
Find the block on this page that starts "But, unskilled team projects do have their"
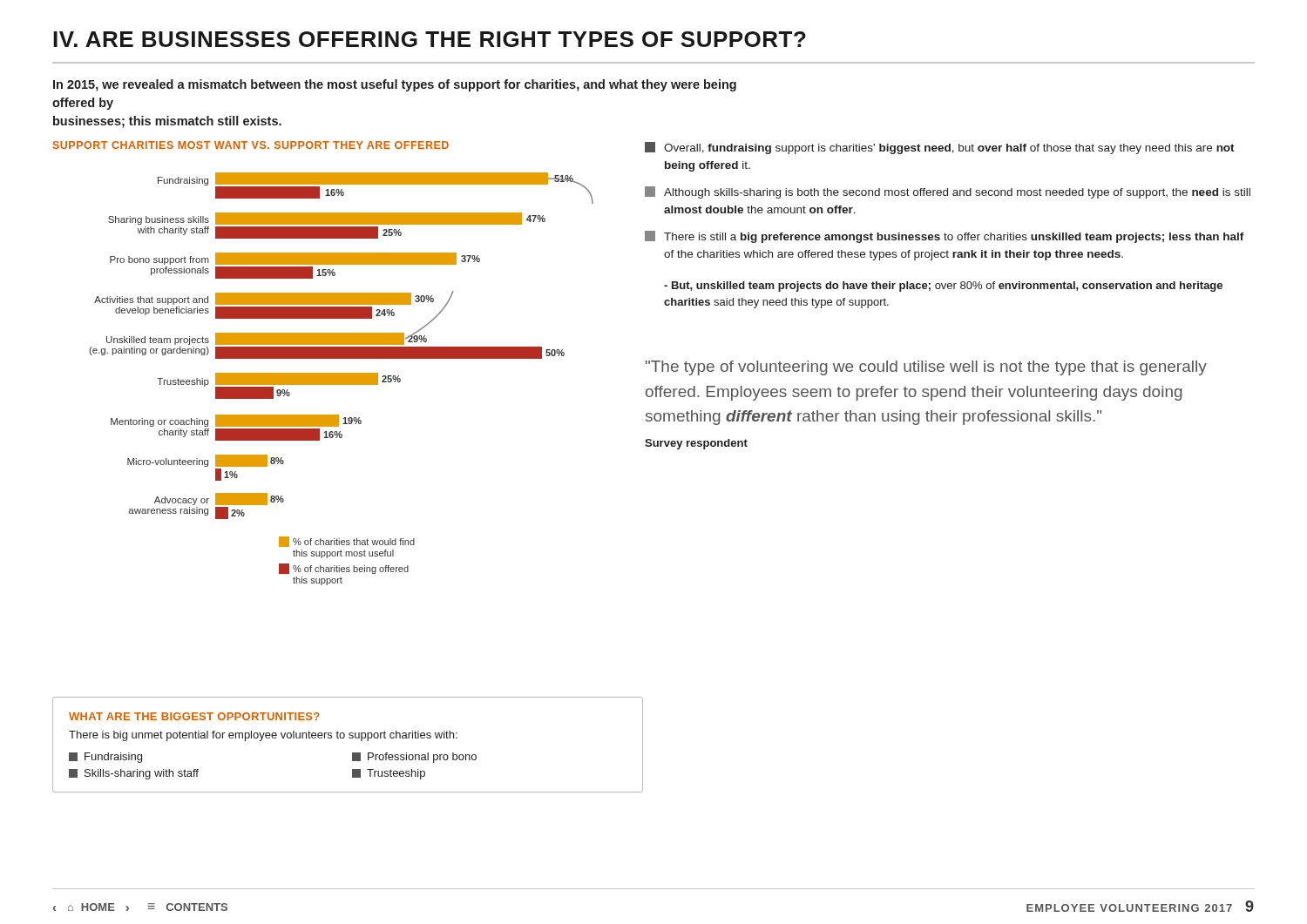(x=943, y=294)
